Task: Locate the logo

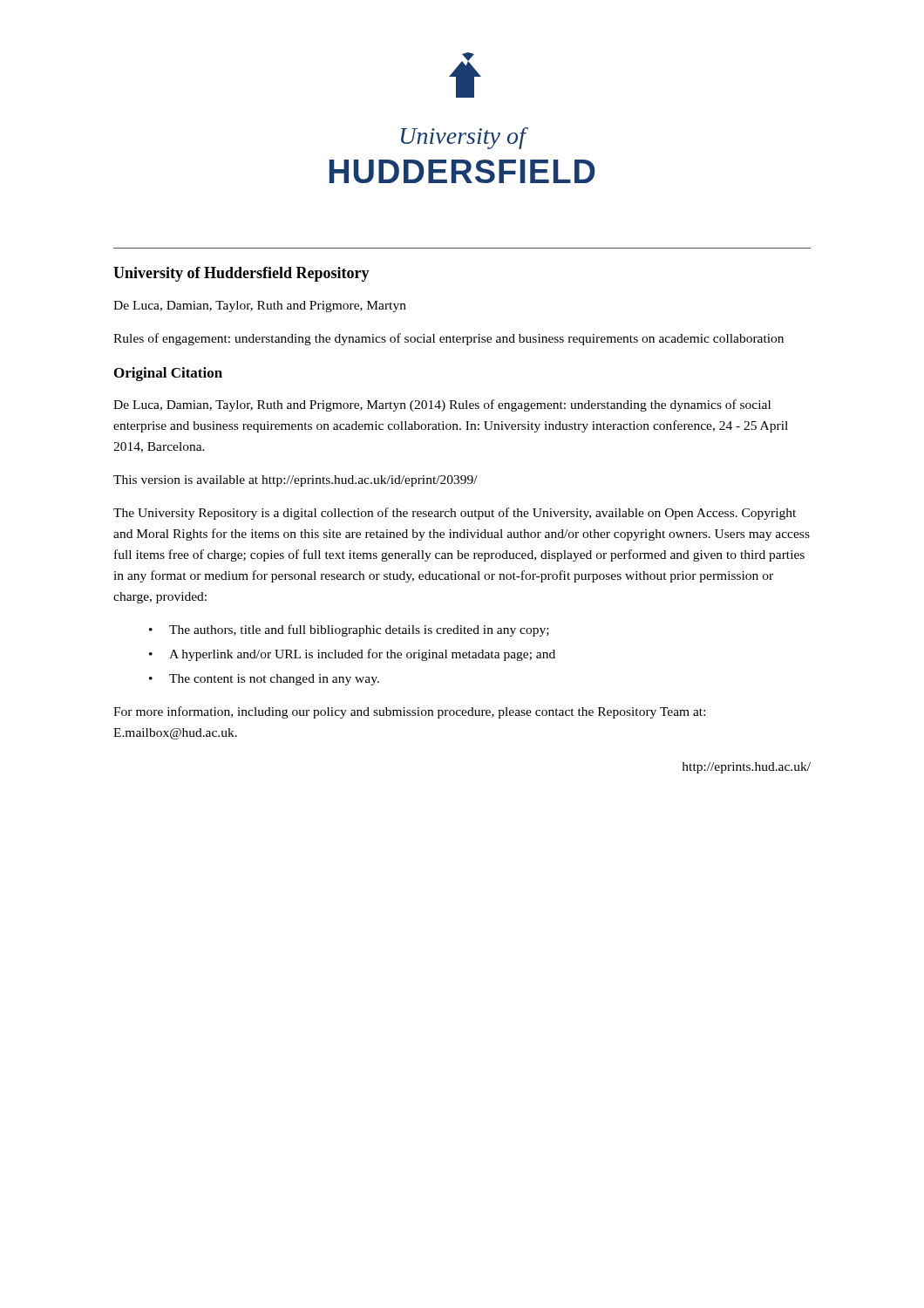Action: (x=462, y=137)
